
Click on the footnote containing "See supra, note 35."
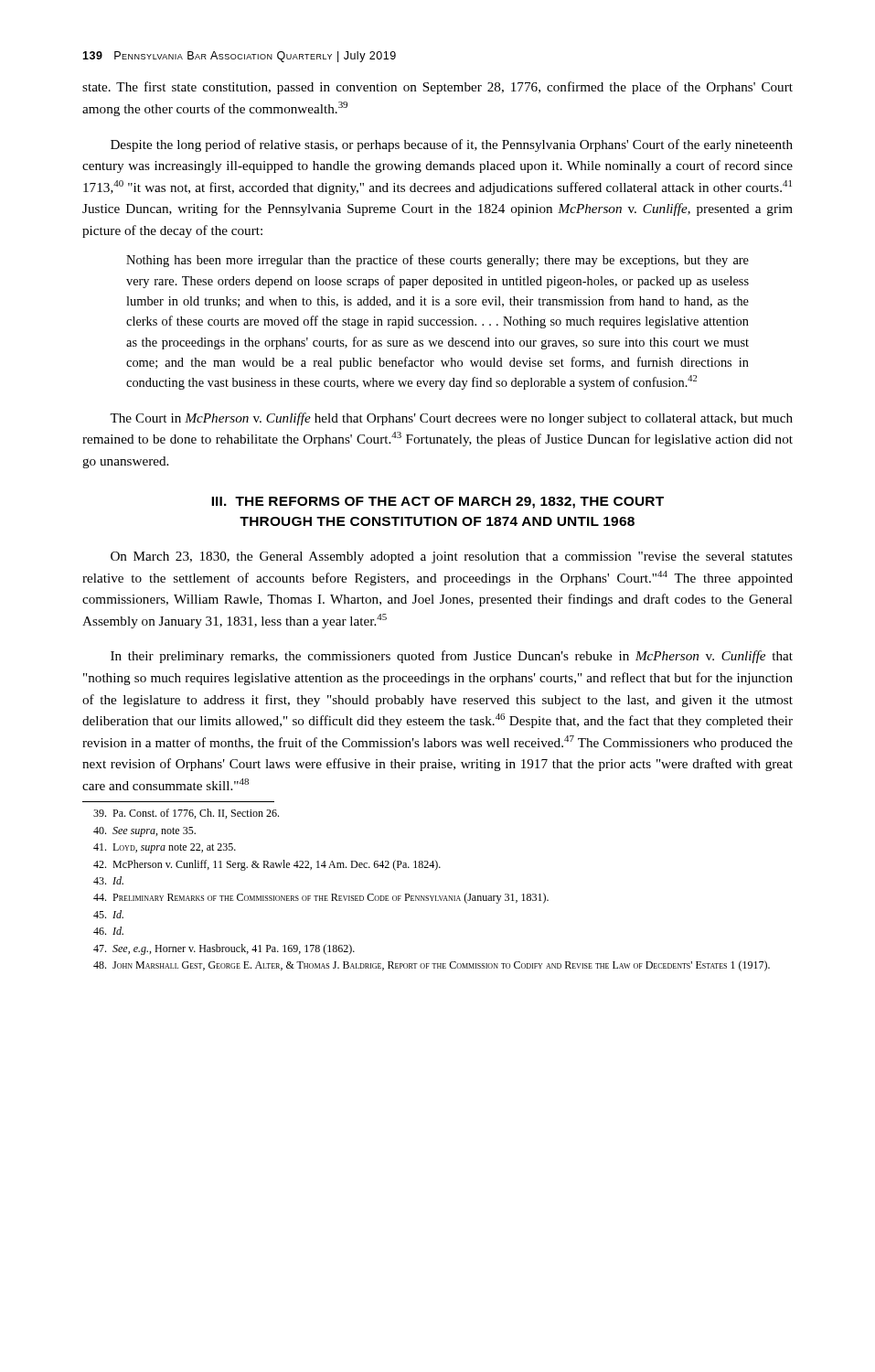(x=139, y=830)
